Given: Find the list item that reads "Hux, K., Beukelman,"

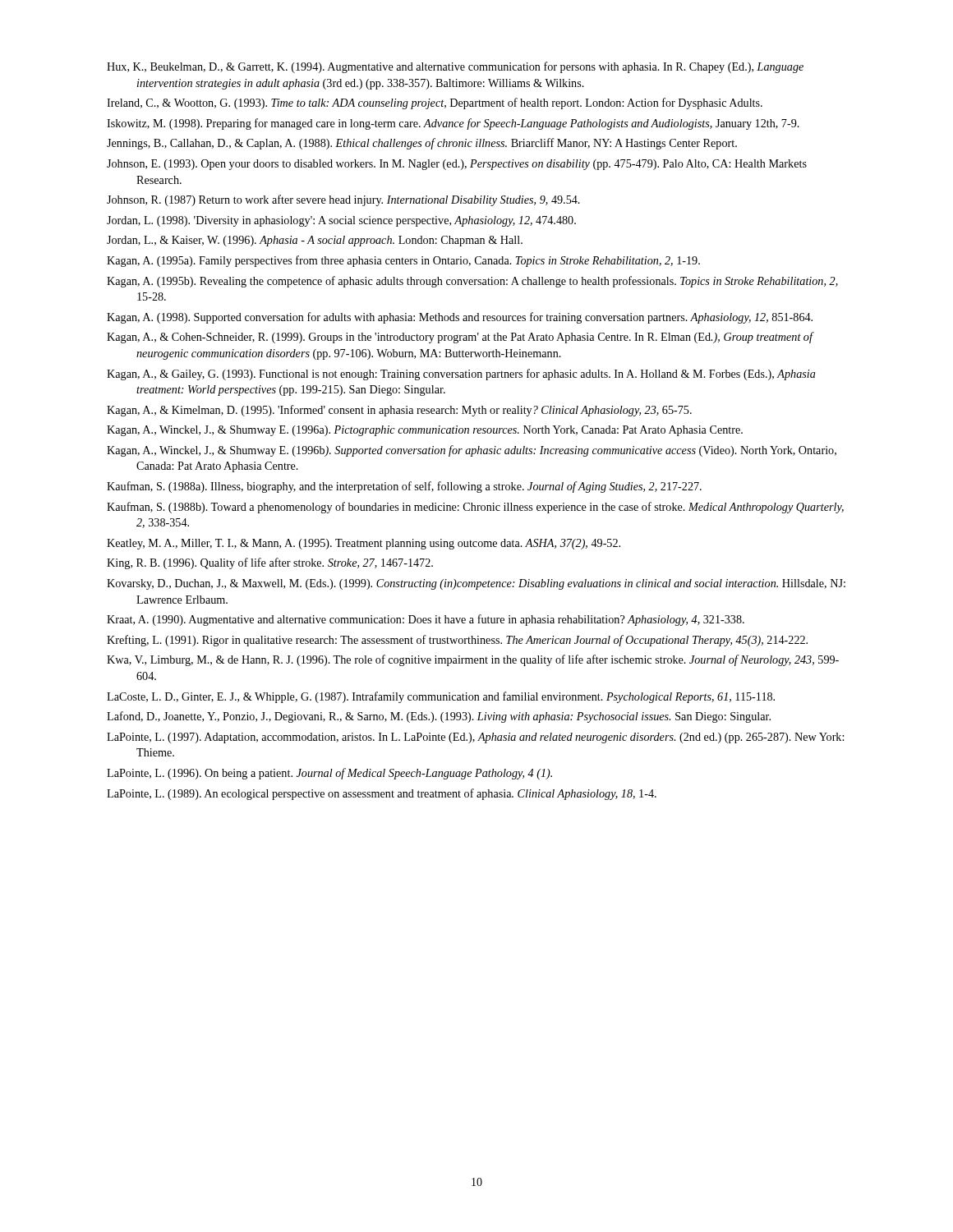Looking at the screenshot, I should tap(455, 75).
